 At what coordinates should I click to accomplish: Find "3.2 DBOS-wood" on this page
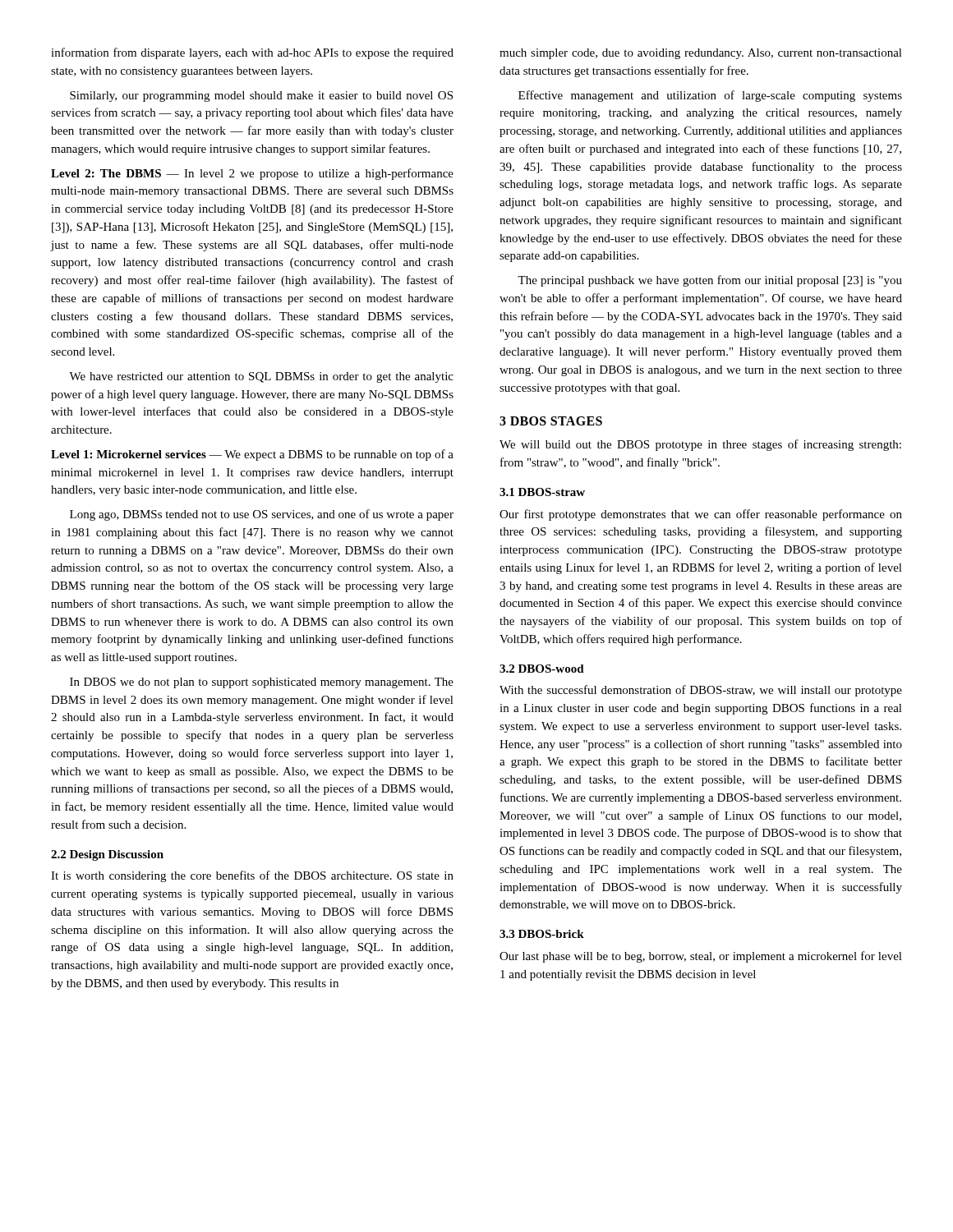tap(542, 669)
